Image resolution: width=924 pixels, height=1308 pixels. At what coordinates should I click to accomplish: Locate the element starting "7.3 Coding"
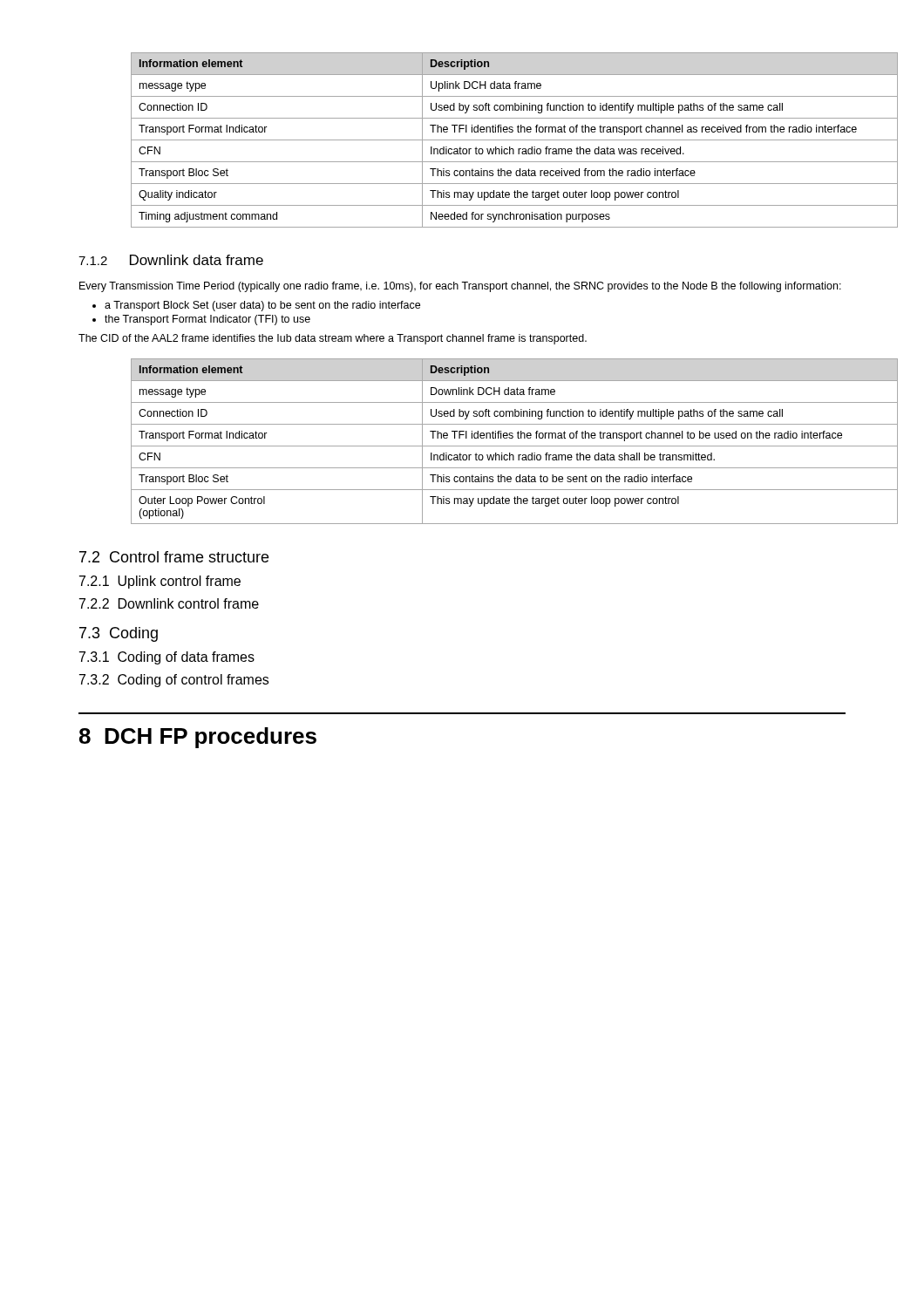(x=119, y=633)
